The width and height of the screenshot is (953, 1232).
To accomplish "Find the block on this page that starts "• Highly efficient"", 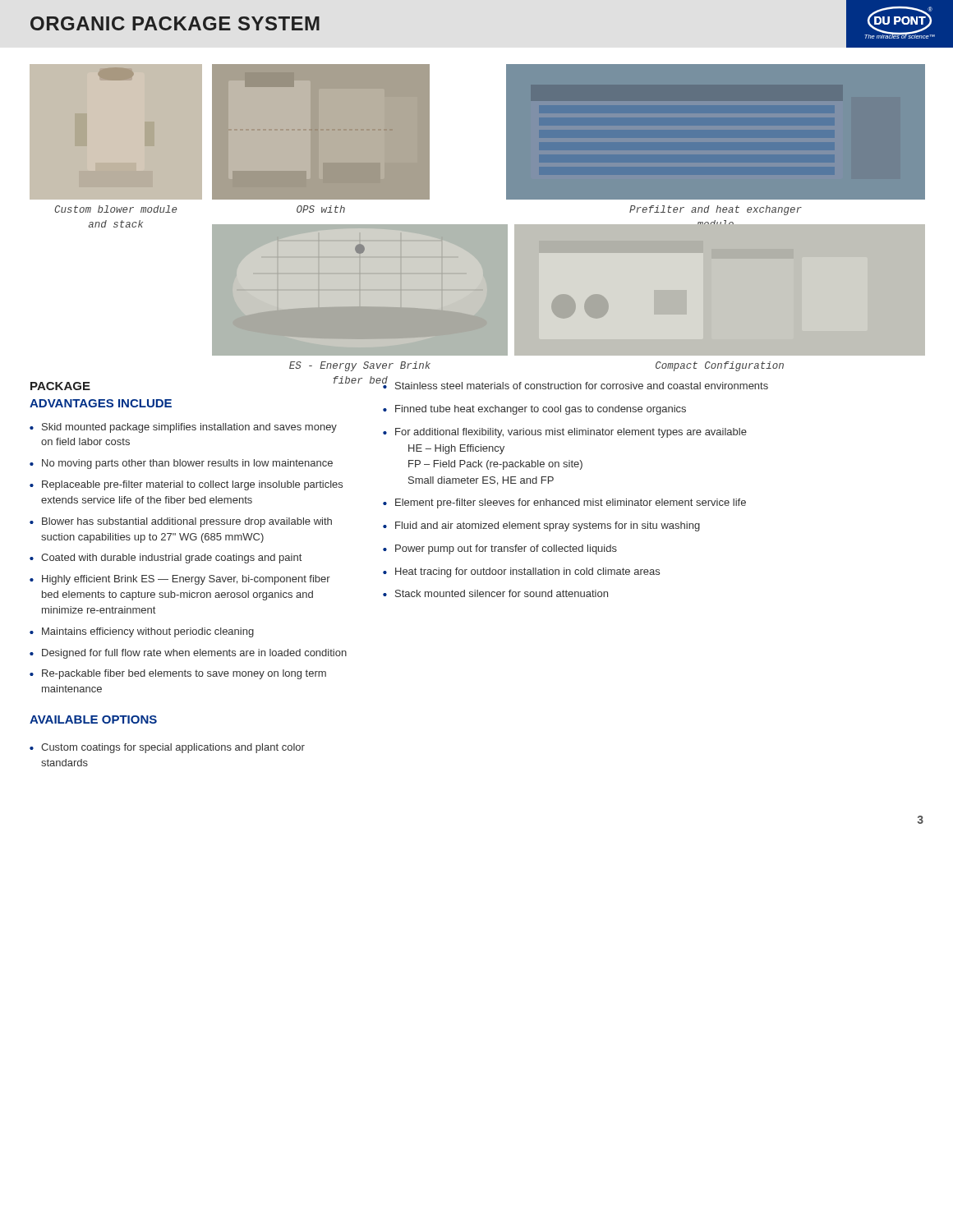I will point(180,594).
